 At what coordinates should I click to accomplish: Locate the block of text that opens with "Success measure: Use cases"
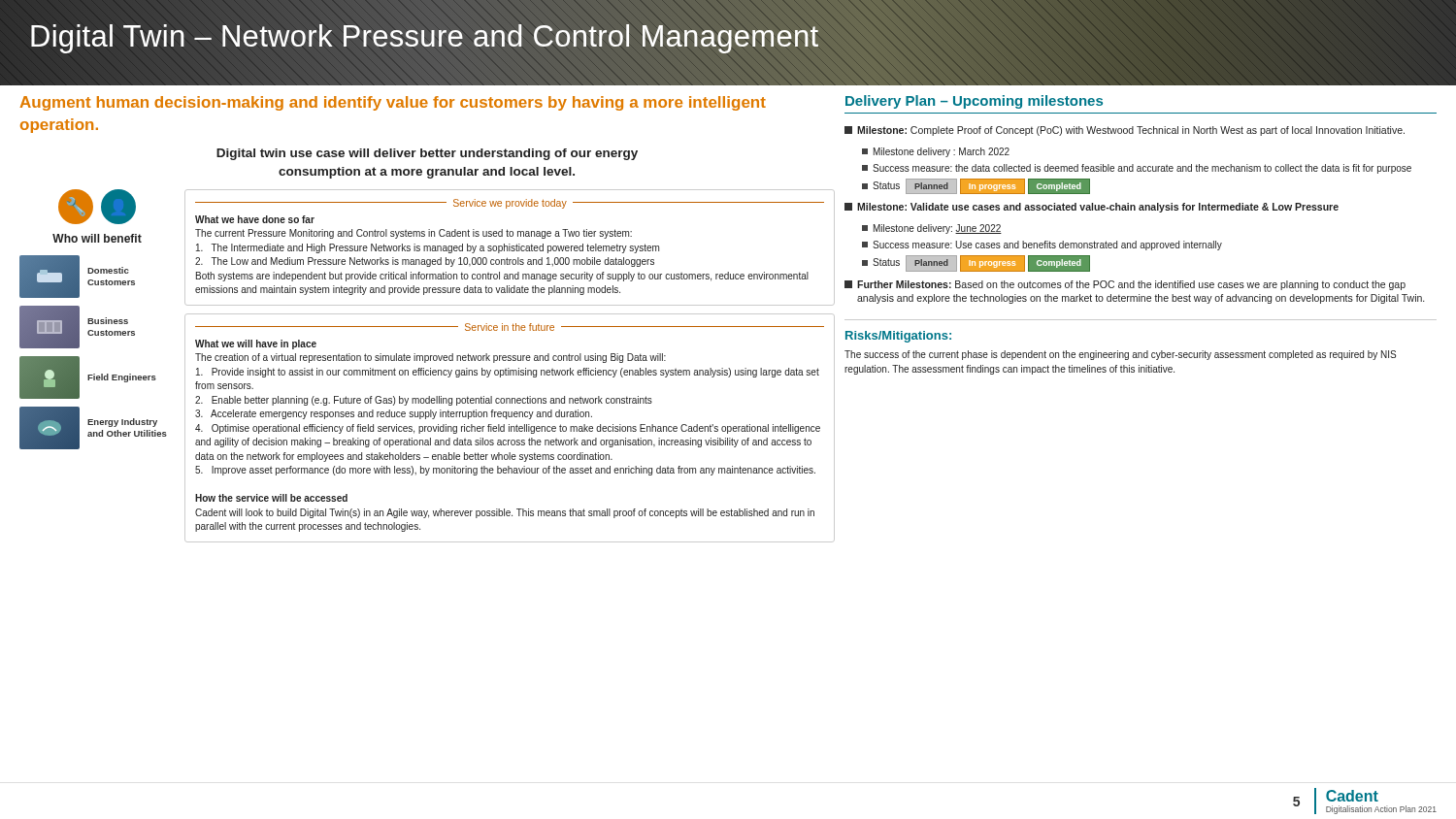tap(1042, 245)
